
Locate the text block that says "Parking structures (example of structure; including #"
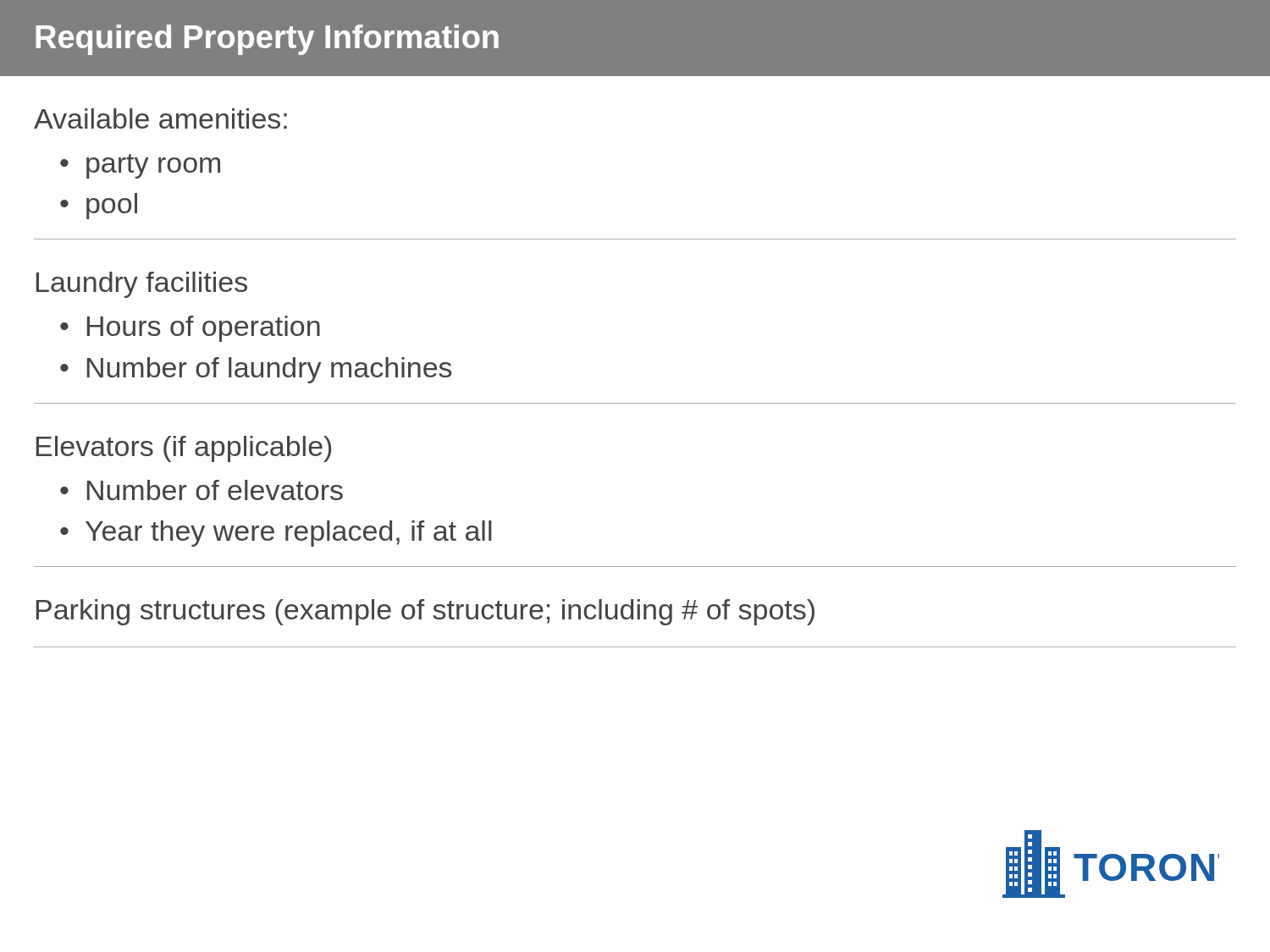tap(635, 610)
